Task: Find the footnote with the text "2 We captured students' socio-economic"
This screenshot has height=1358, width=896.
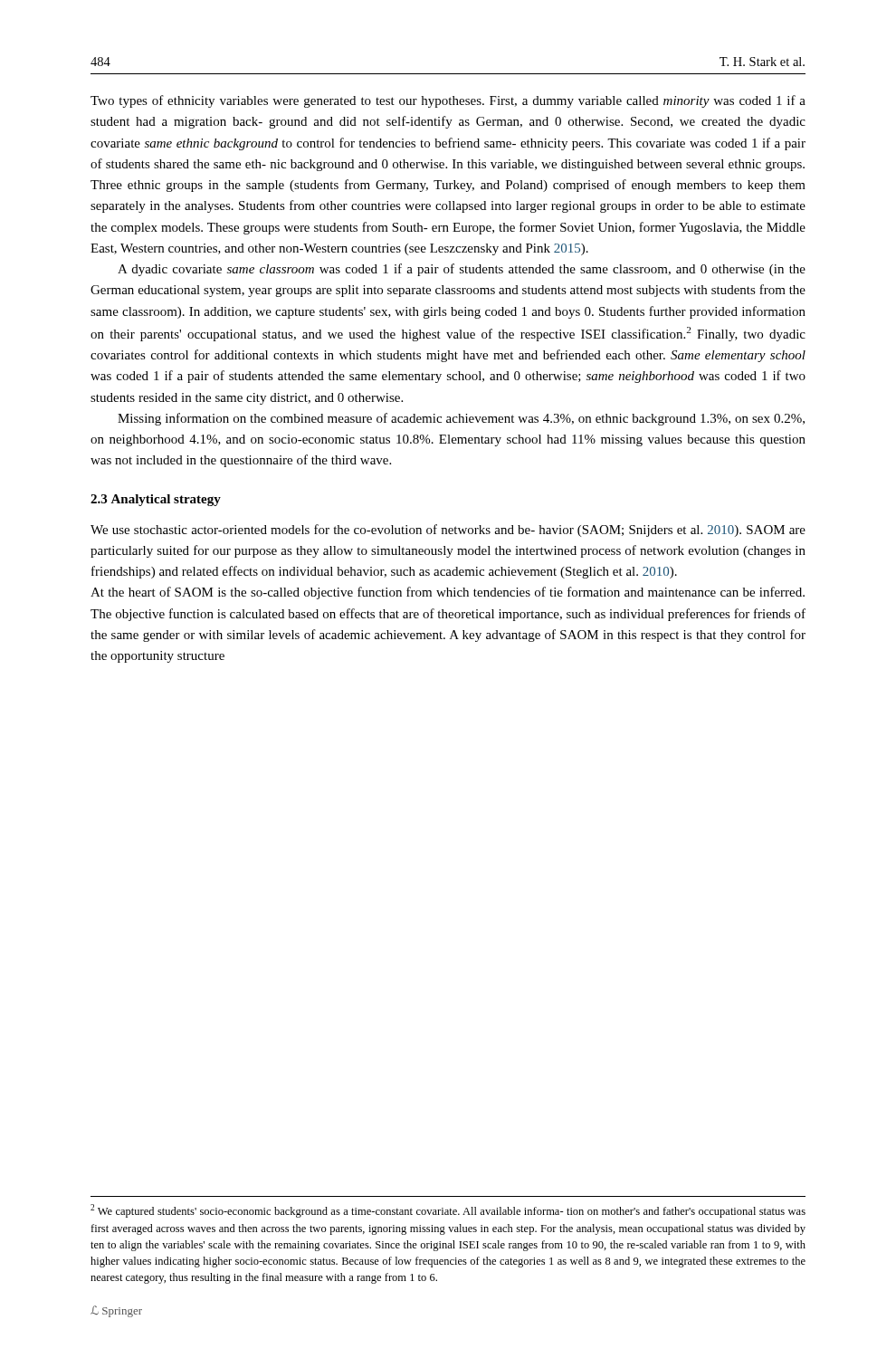Action: (x=448, y=1243)
